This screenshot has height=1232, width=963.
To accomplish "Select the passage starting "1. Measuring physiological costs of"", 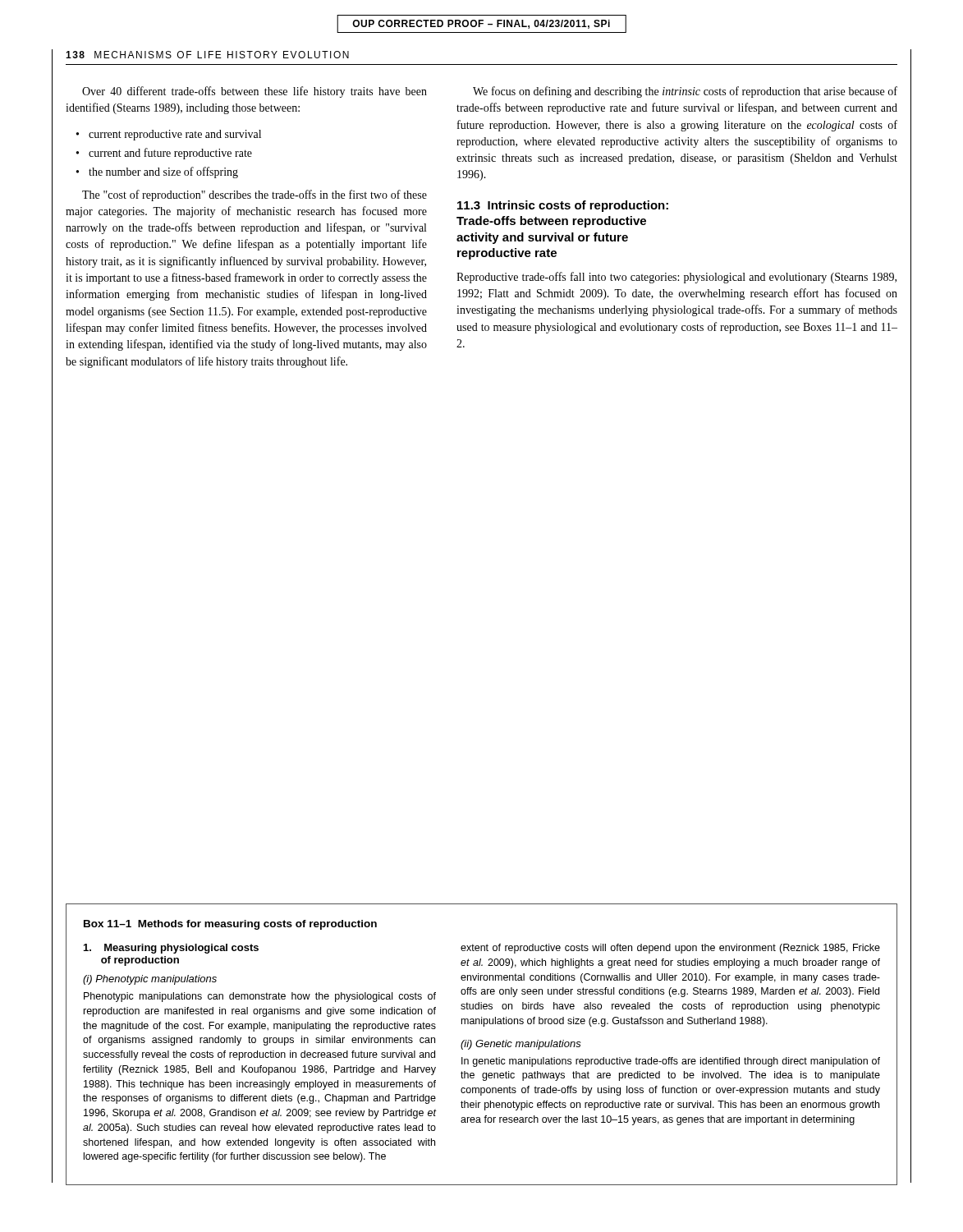I will 171,954.
